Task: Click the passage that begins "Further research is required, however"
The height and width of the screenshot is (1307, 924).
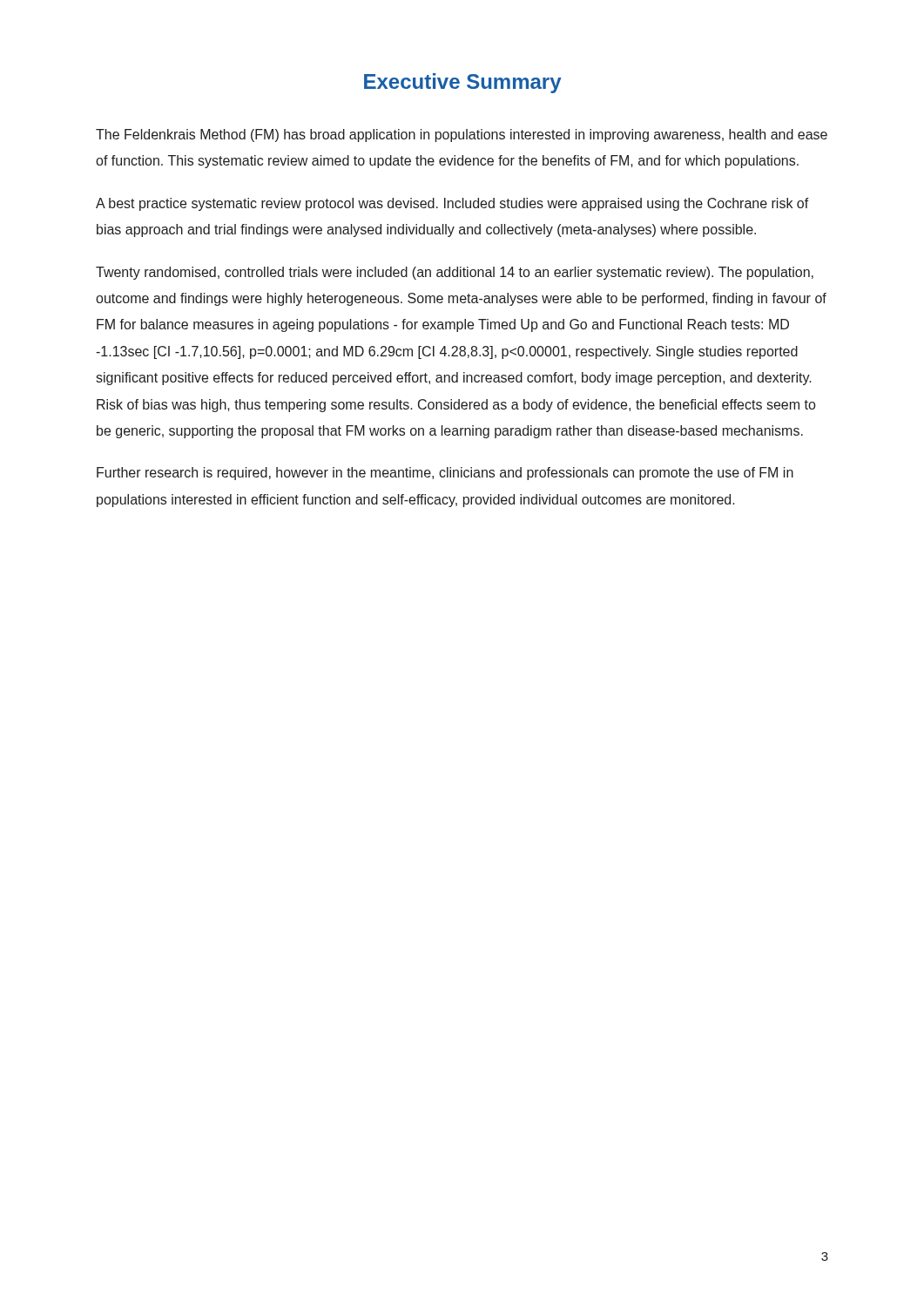Action: pyautogui.click(x=445, y=486)
